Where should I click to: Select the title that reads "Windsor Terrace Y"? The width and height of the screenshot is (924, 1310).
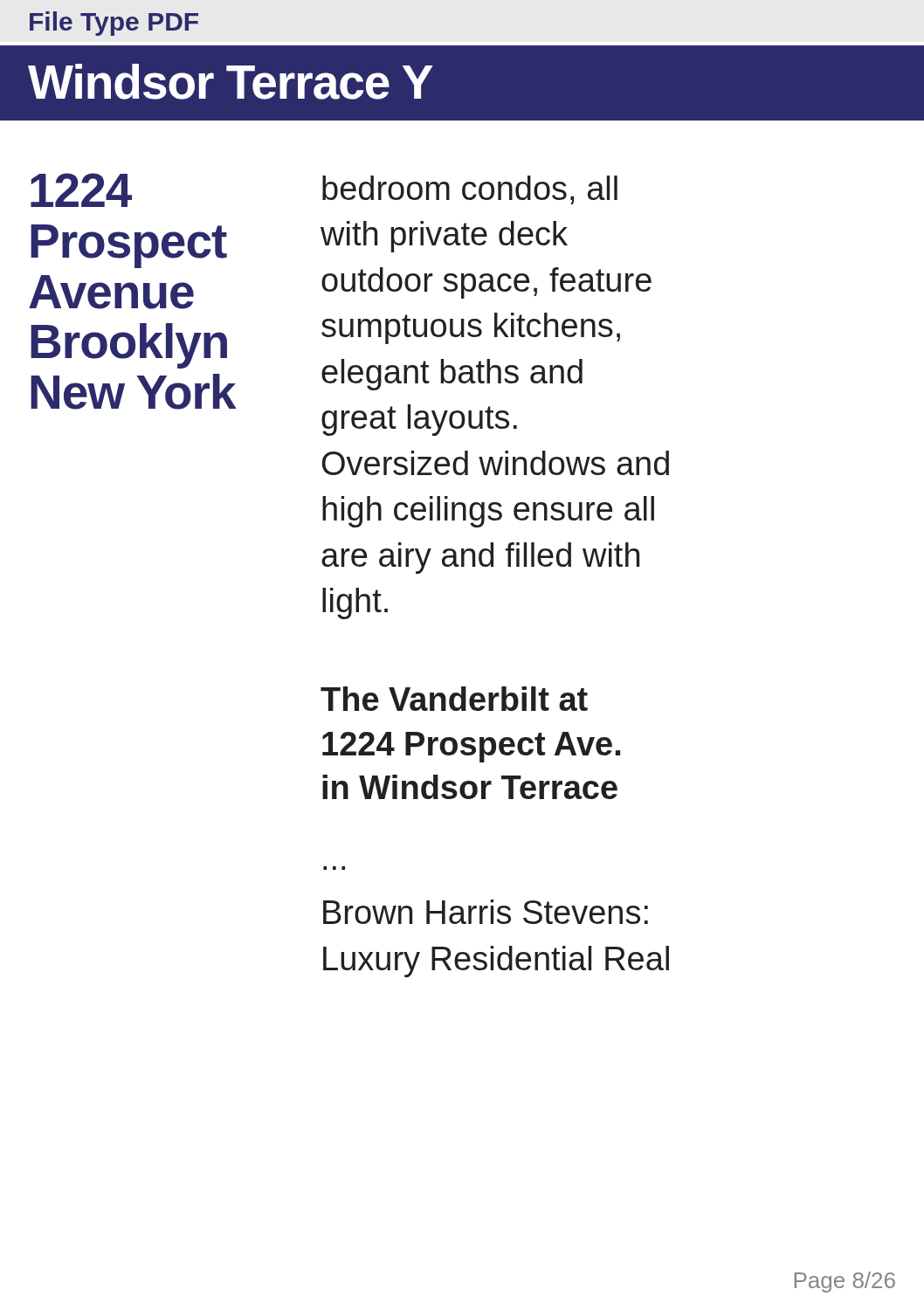(230, 83)
